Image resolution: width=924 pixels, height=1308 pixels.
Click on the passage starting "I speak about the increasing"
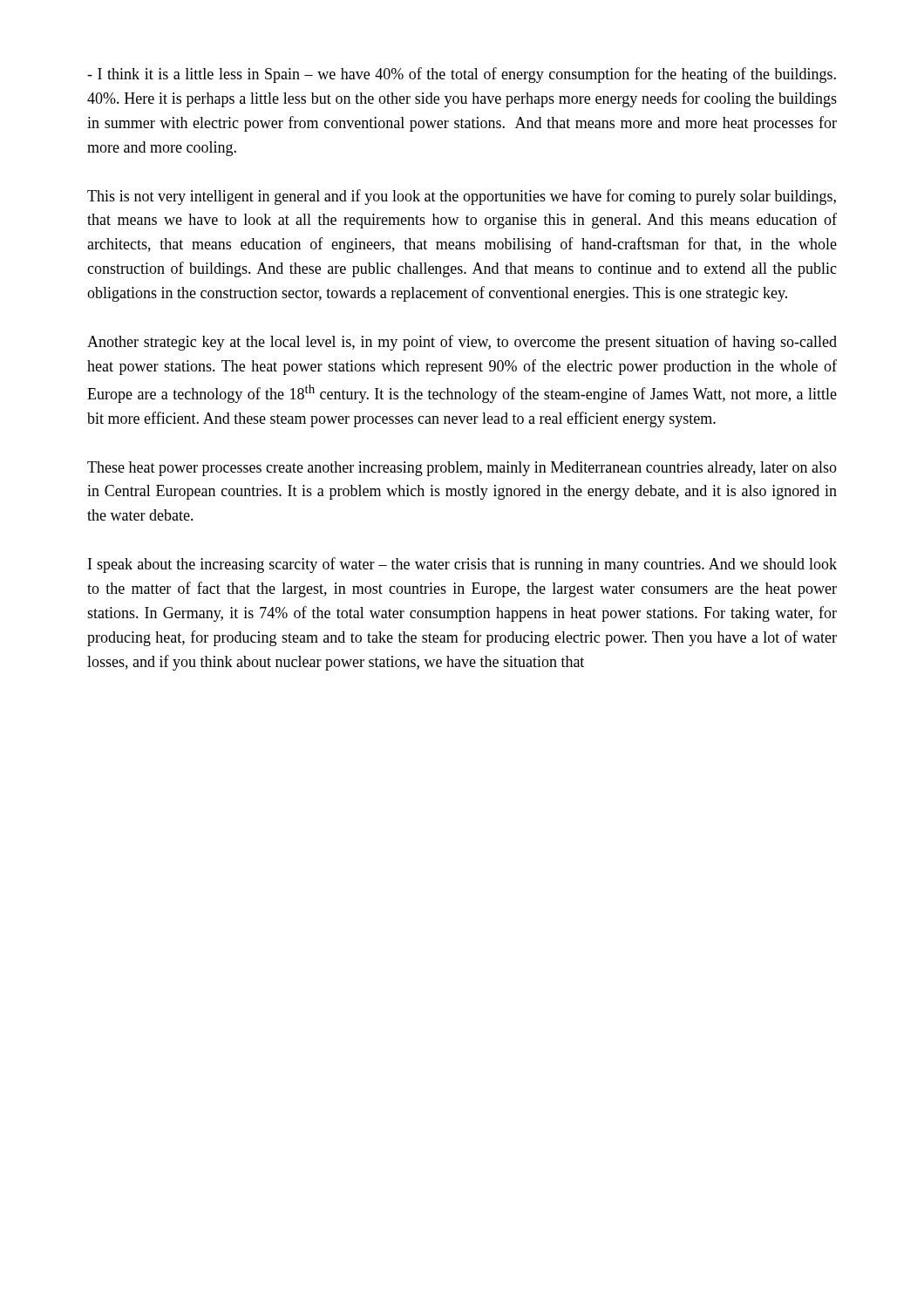point(462,613)
